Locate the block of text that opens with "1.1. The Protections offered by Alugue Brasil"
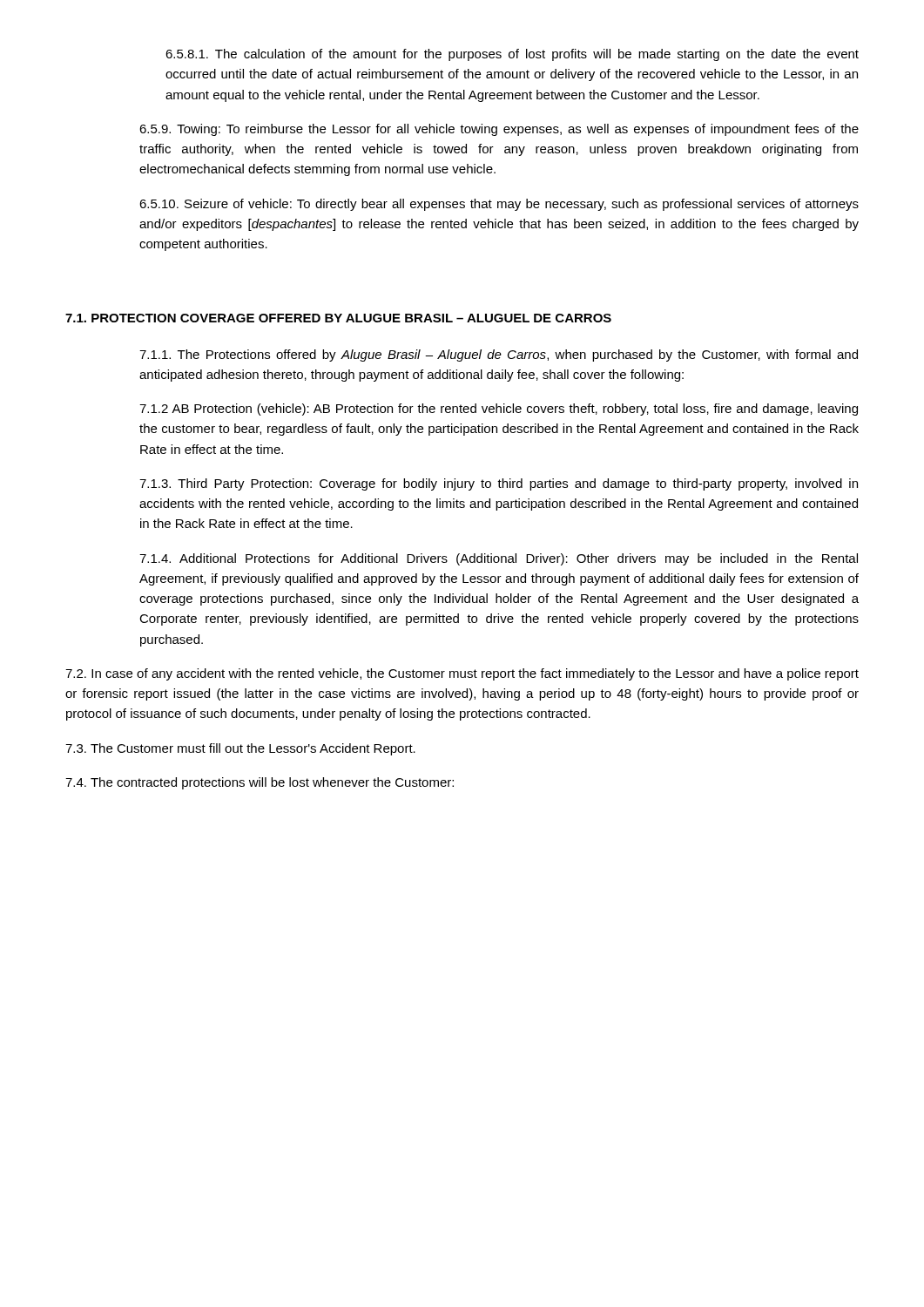924x1307 pixels. tap(499, 364)
